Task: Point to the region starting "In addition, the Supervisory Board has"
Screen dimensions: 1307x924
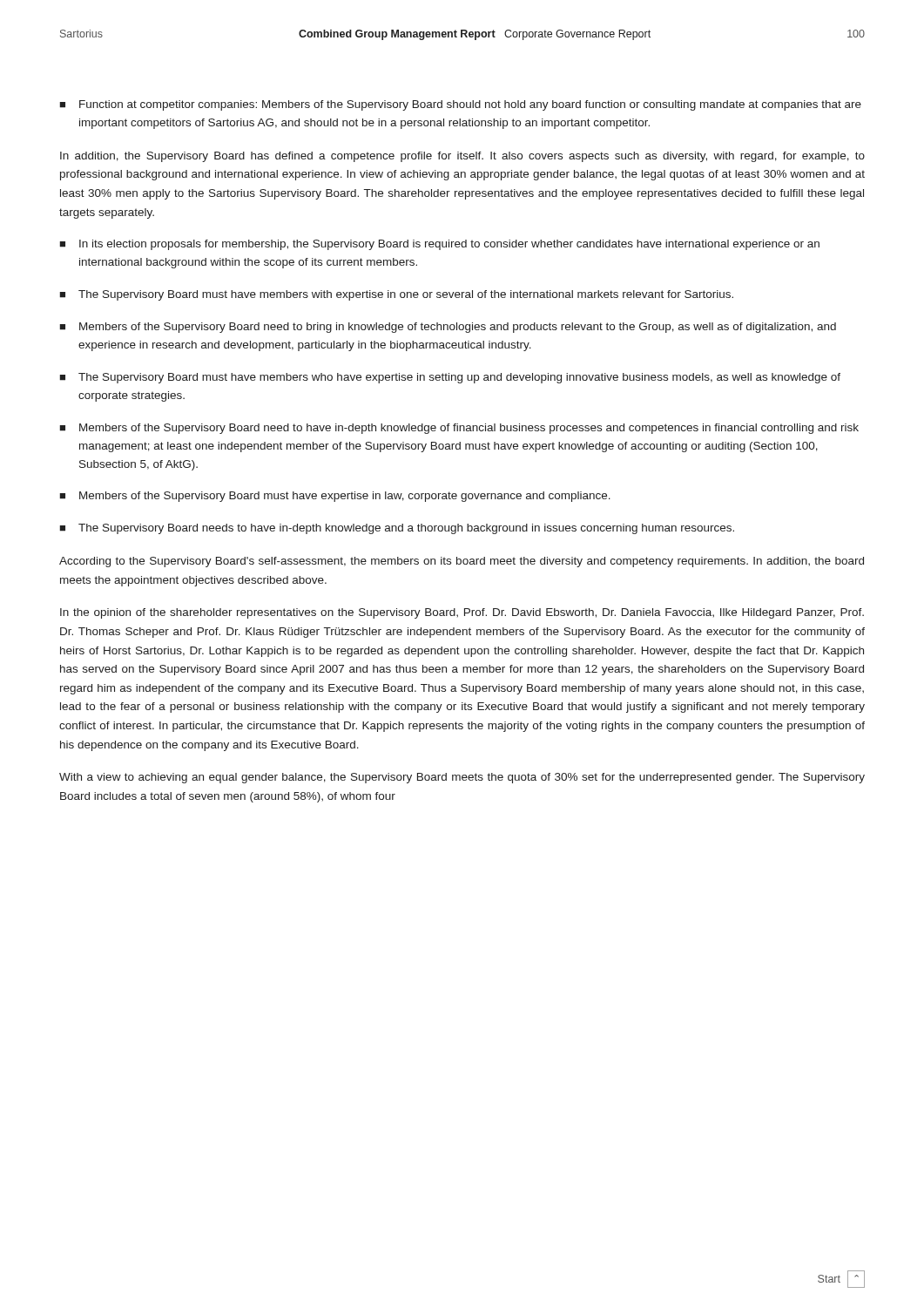Action: [462, 184]
